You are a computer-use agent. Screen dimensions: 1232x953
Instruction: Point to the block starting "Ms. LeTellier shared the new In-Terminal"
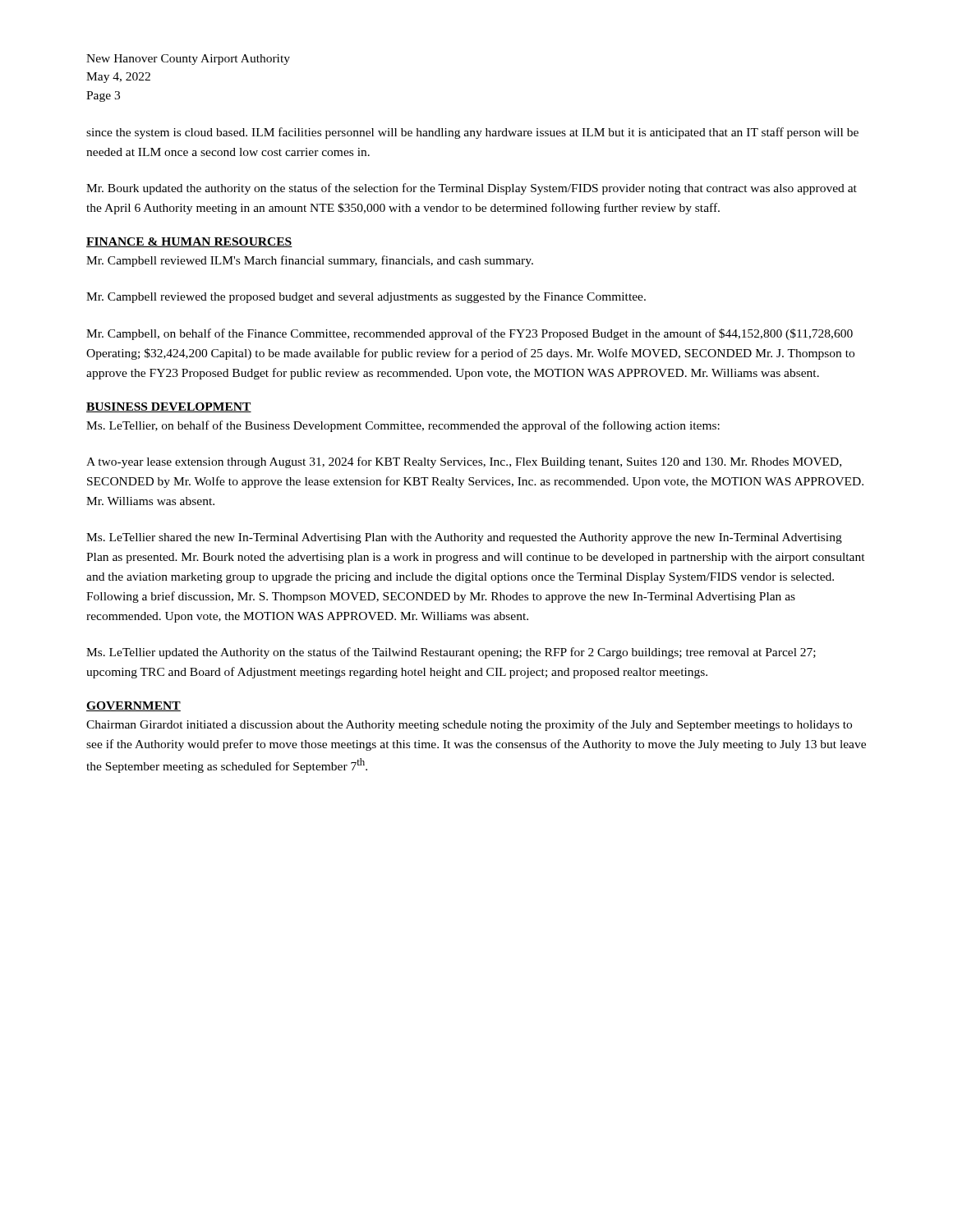point(475,576)
